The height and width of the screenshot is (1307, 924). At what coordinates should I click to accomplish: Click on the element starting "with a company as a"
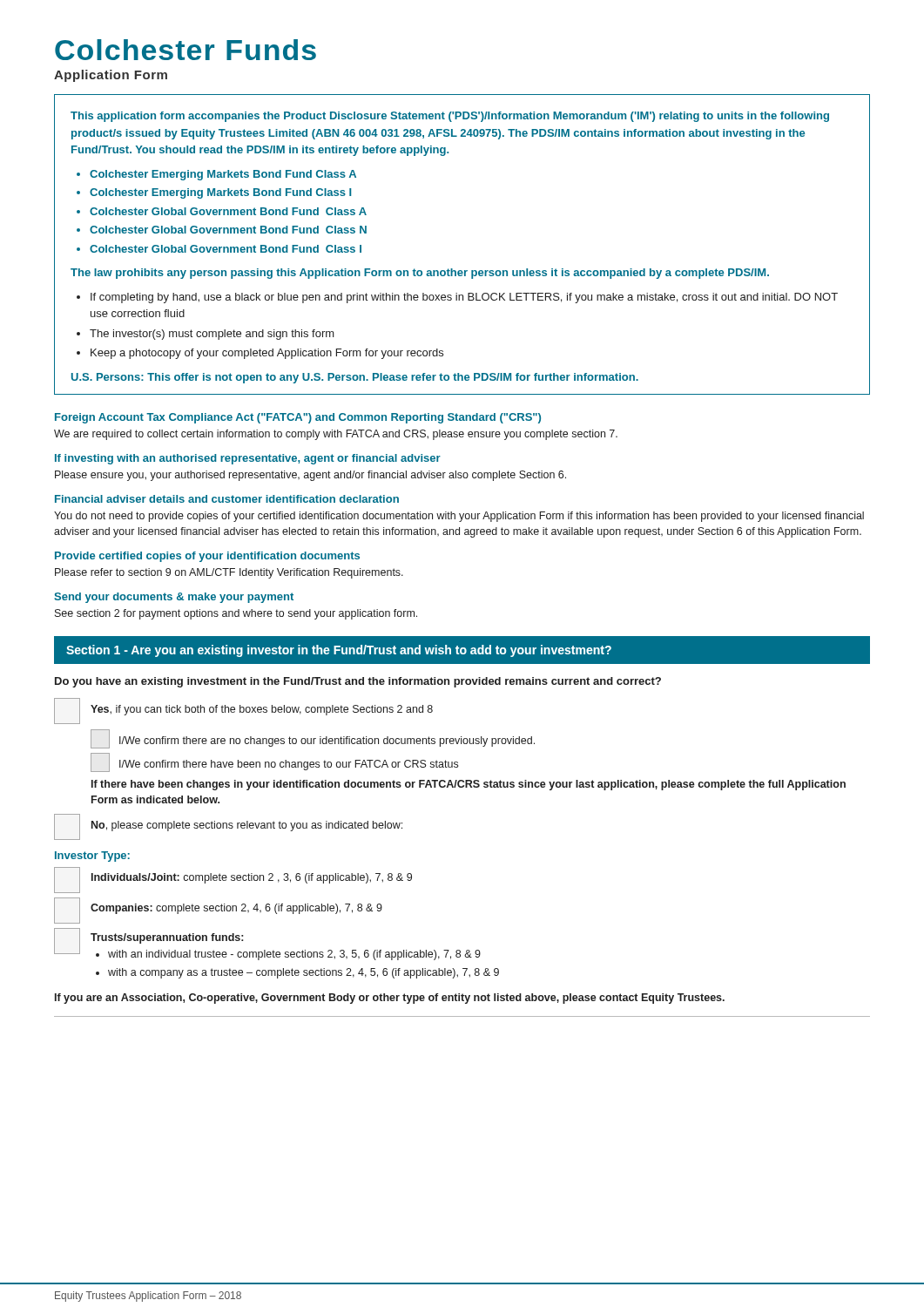(x=304, y=972)
